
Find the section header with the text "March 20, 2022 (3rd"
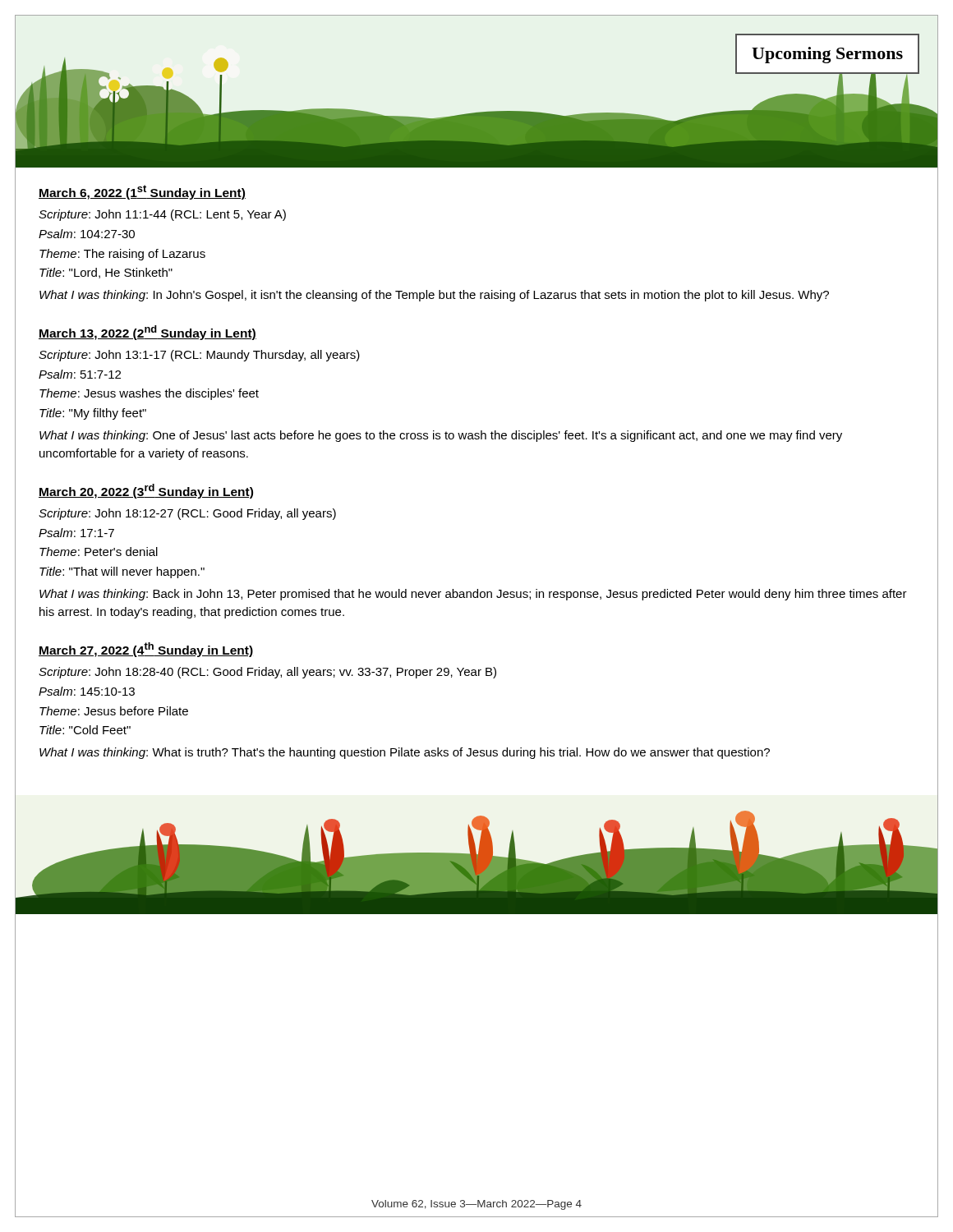pos(146,490)
